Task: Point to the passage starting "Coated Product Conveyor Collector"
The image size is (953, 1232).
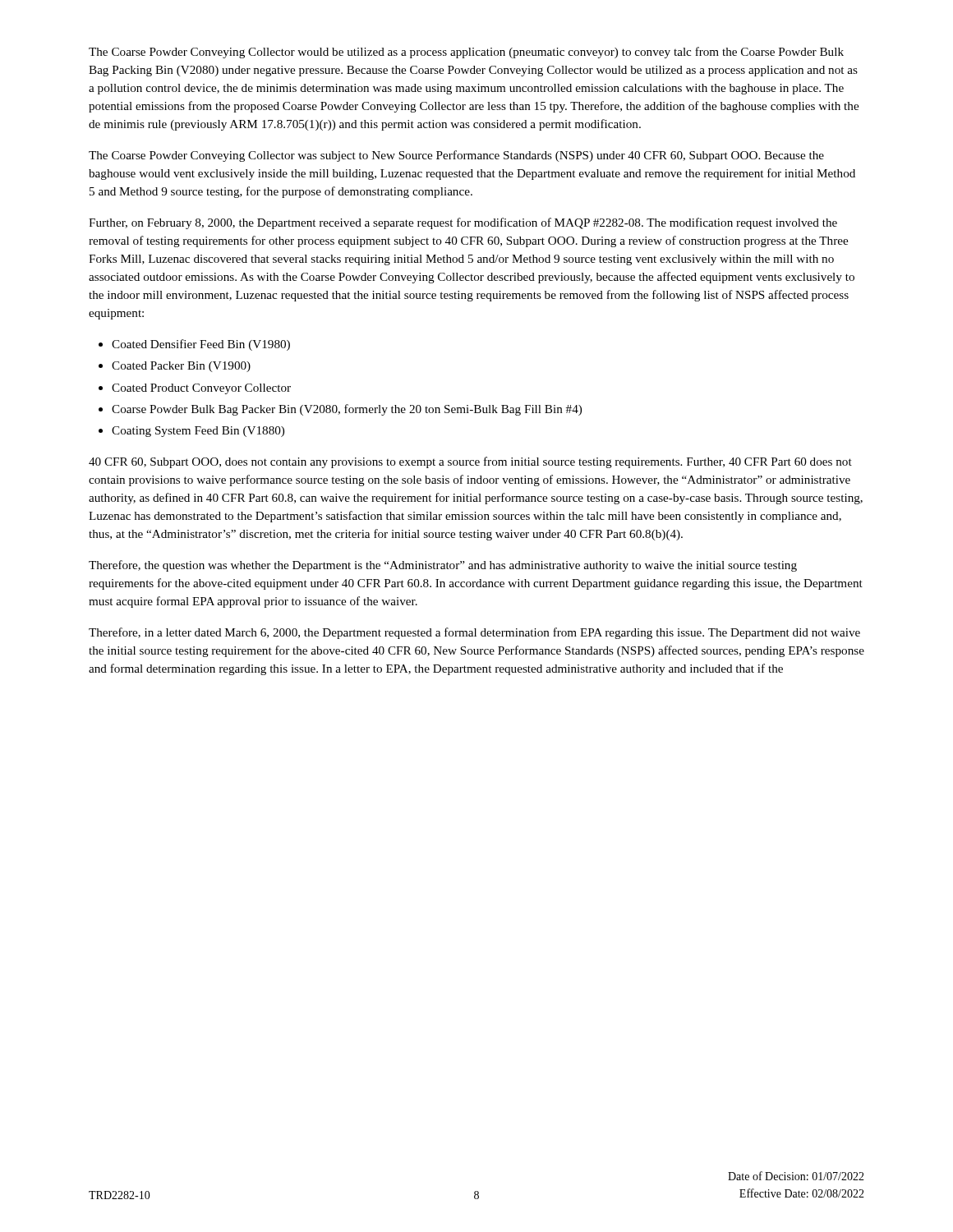Action: 201,387
